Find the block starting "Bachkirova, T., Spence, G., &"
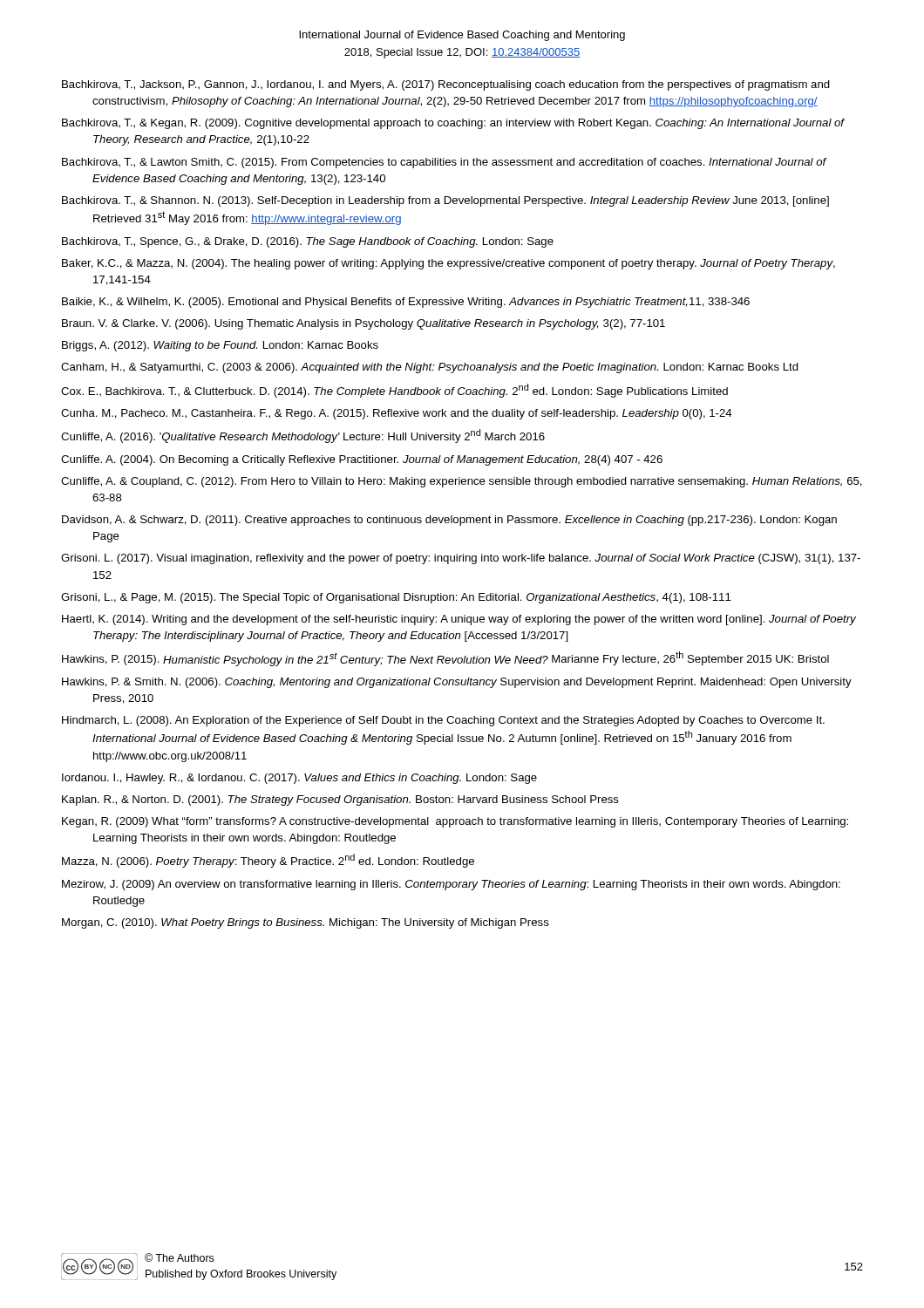 307,241
